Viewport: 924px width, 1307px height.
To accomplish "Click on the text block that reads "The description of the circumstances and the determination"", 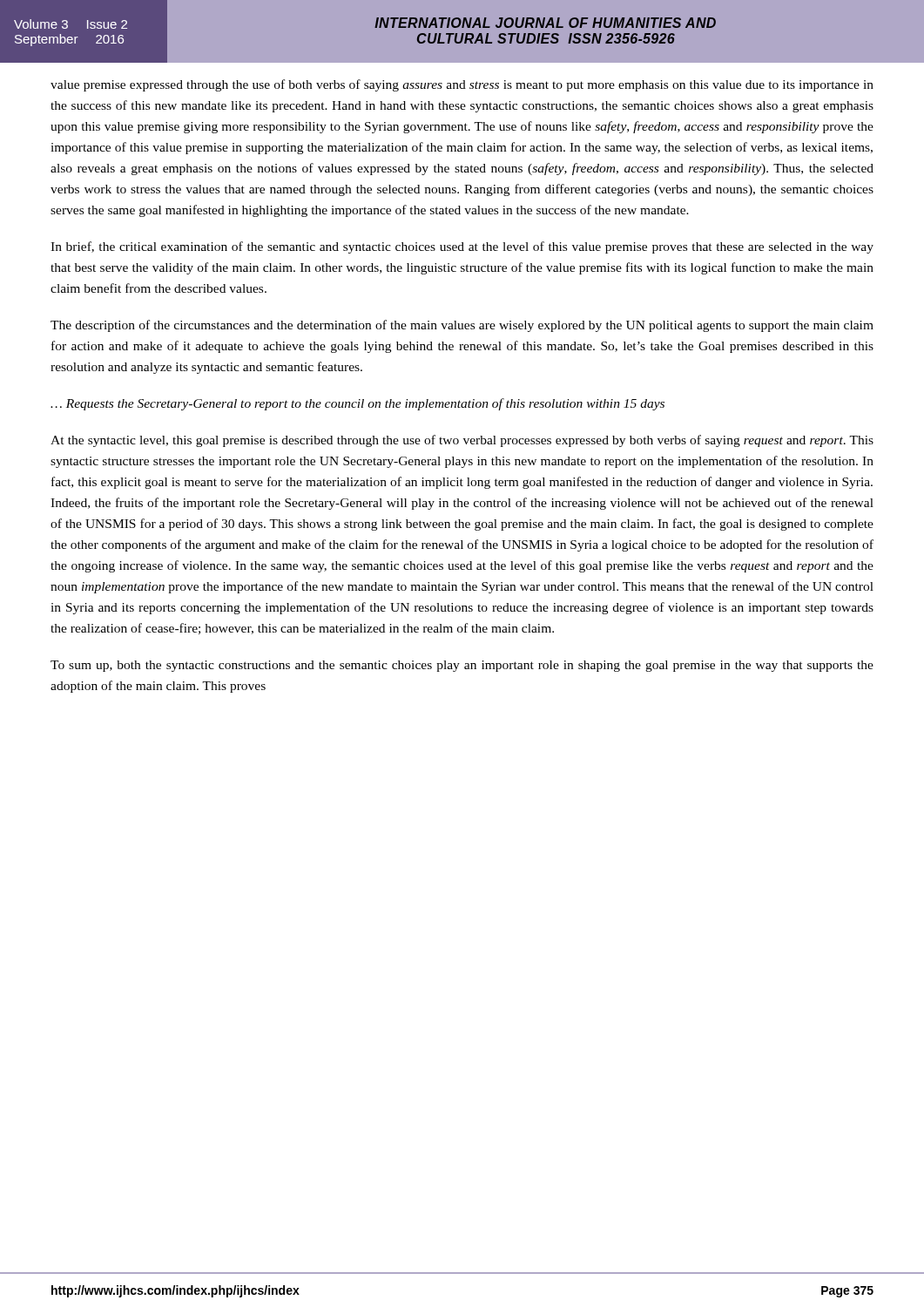I will 462,346.
